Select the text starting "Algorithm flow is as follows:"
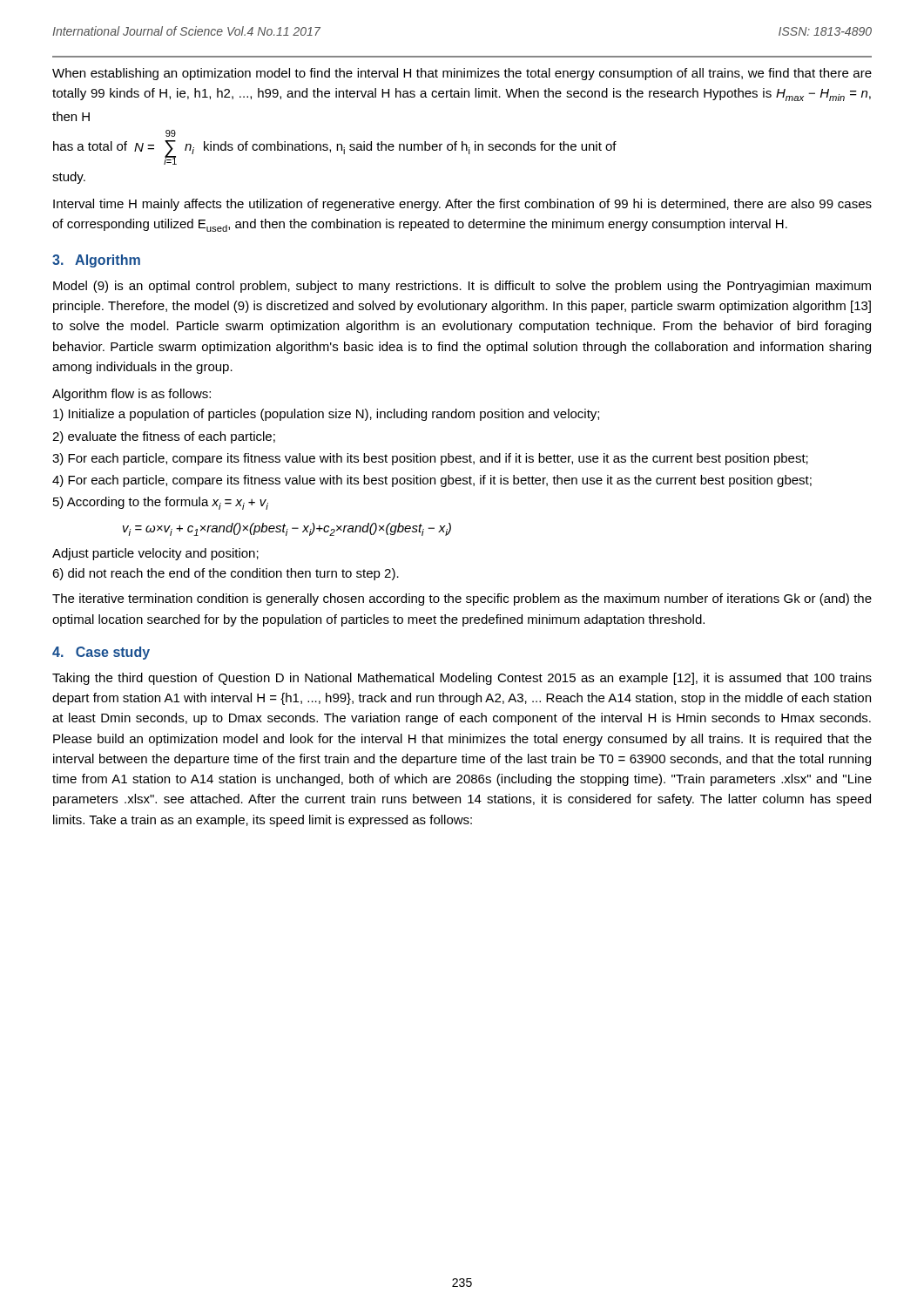 (132, 393)
